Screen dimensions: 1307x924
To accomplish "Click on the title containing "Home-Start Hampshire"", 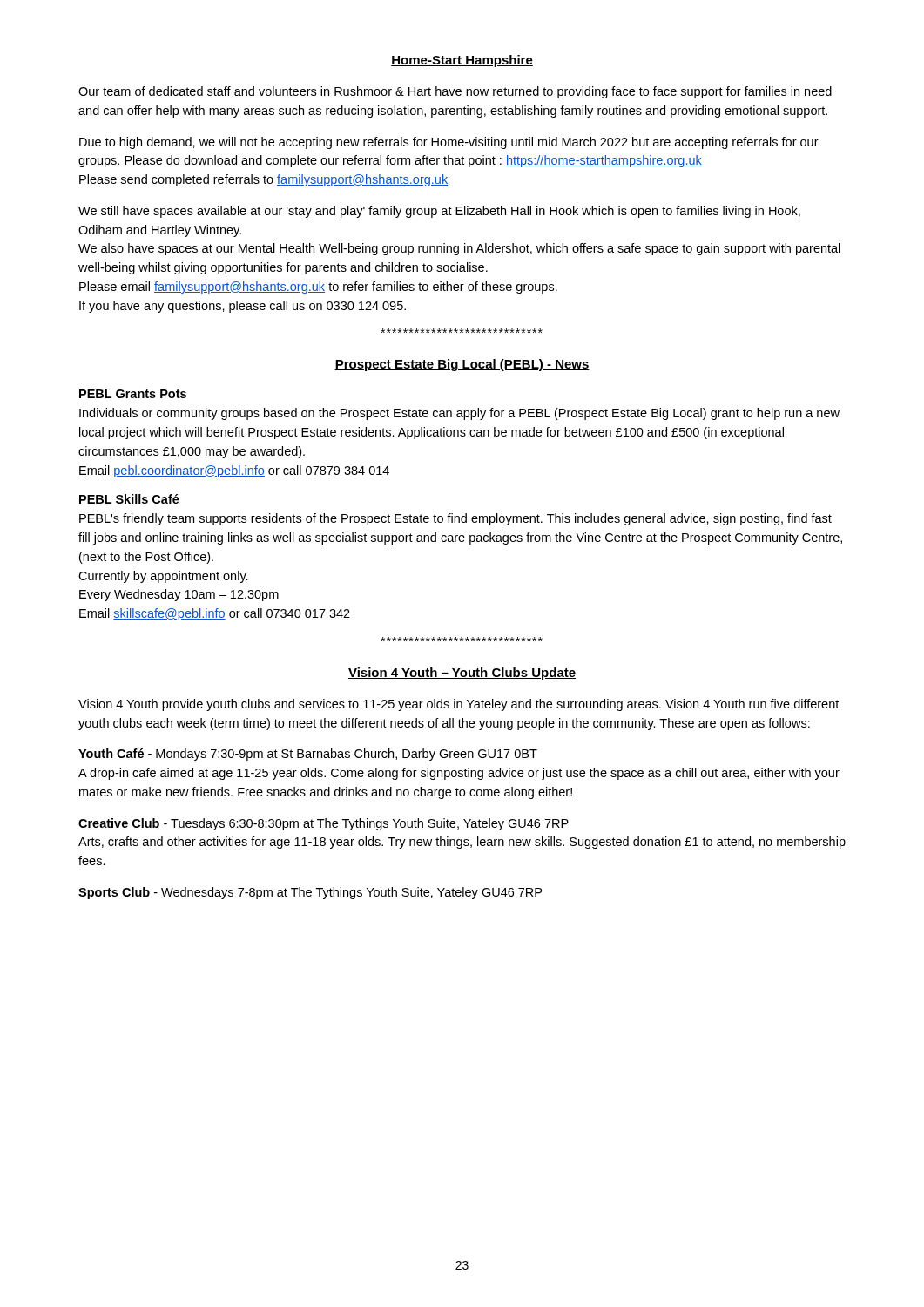I will click(462, 60).
